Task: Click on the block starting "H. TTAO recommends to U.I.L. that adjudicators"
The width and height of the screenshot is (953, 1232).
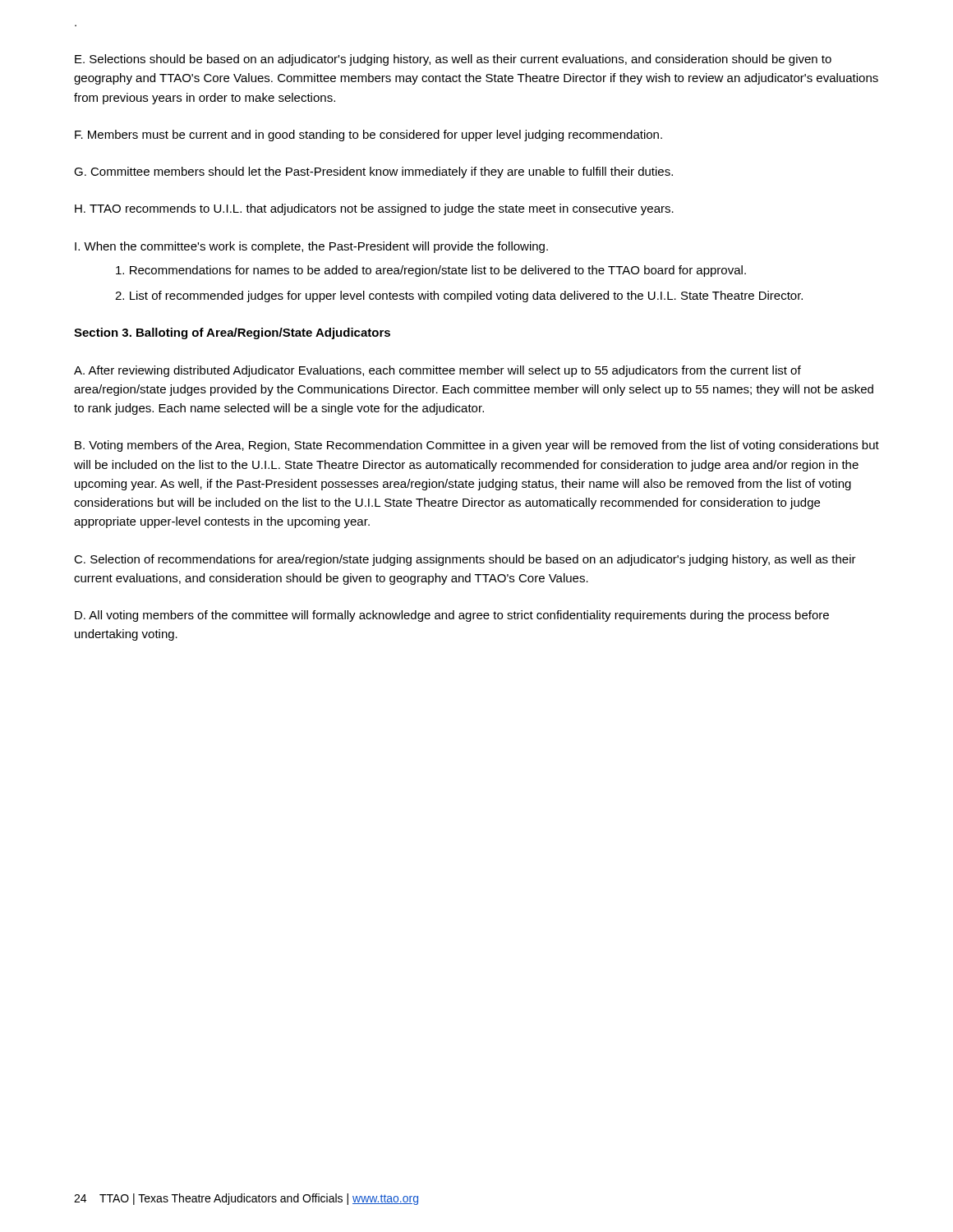Action: [374, 208]
